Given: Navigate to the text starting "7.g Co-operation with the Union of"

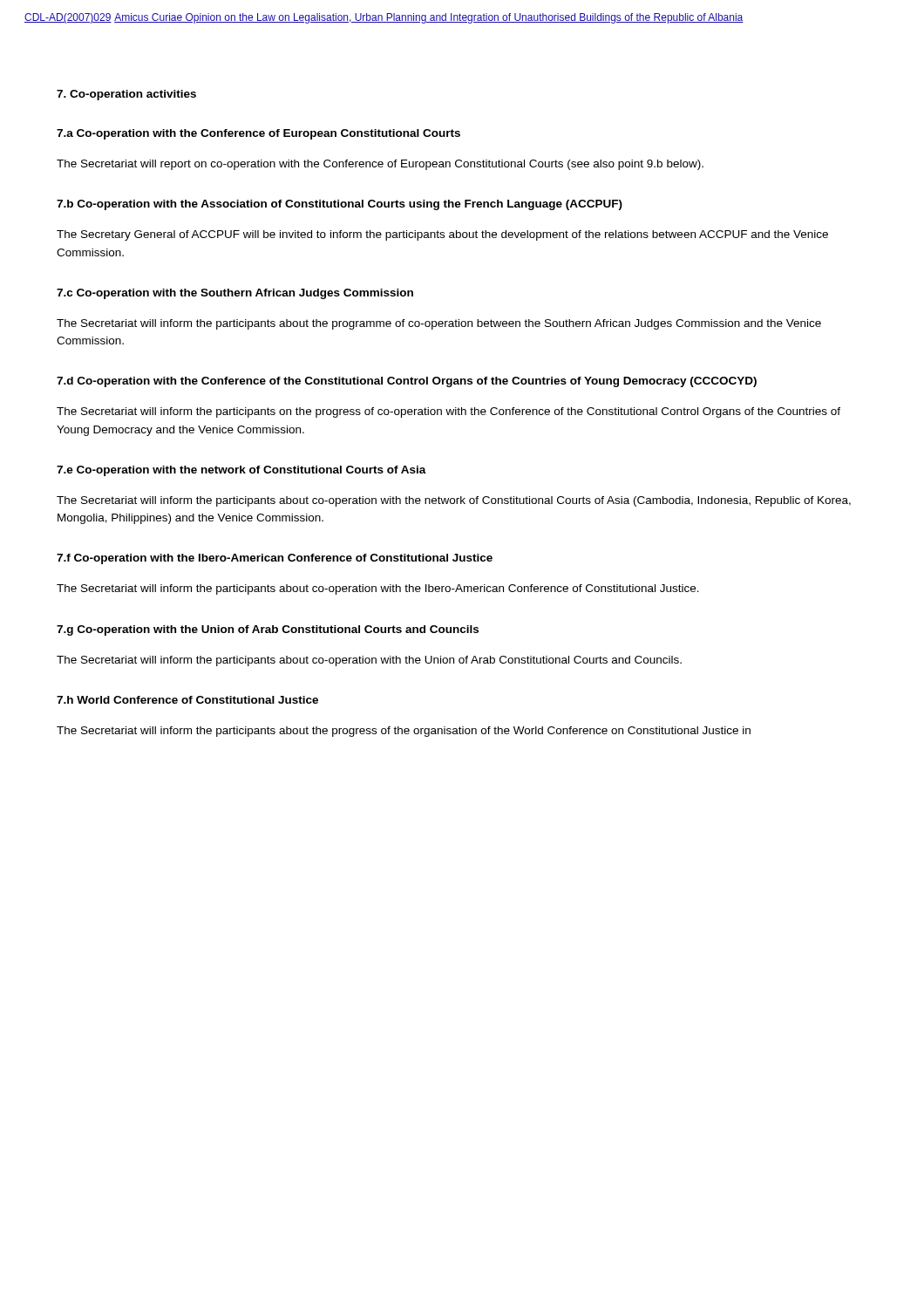Looking at the screenshot, I should [268, 629].
